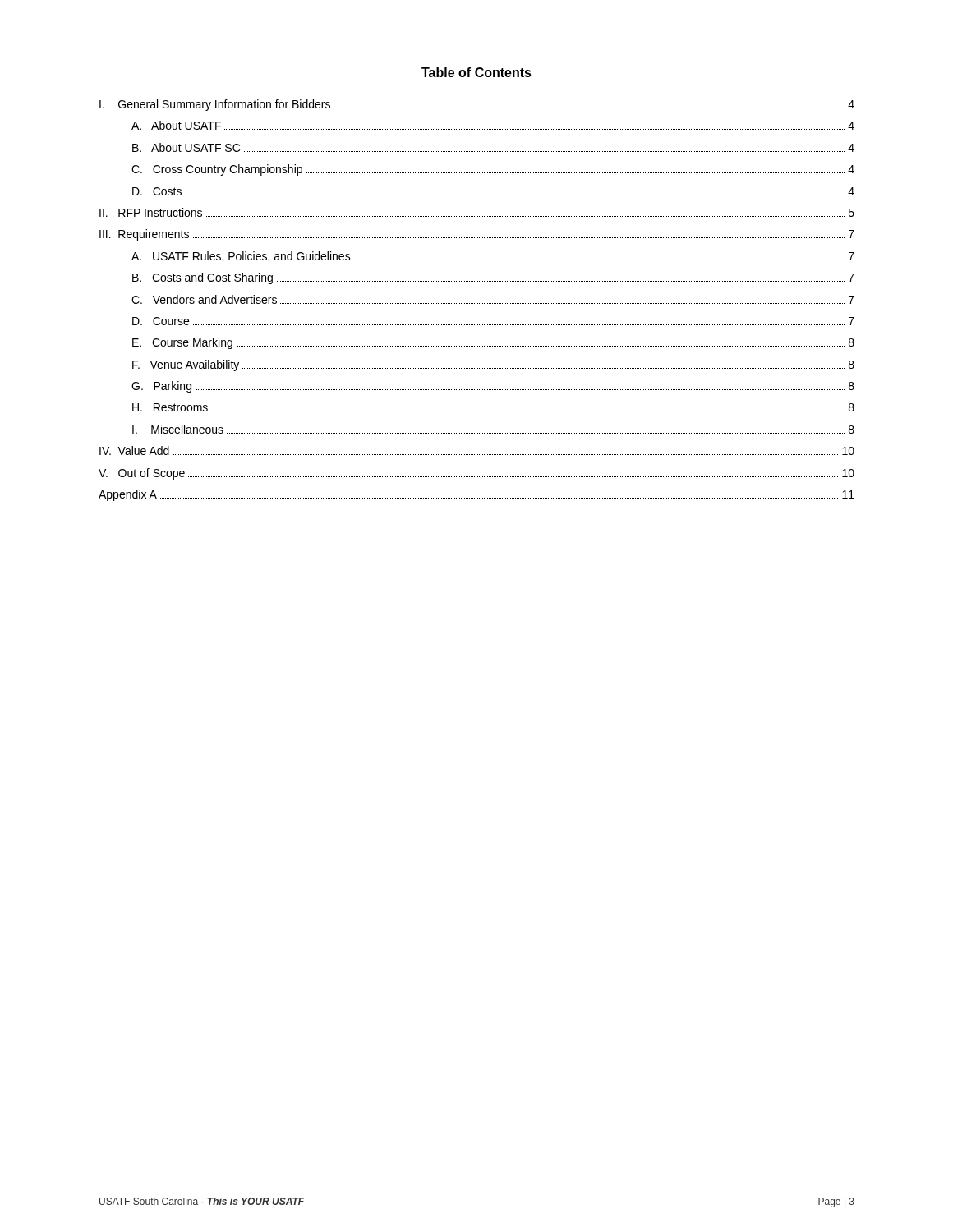Screen dimensions: 1232x953
Task: Where is the passage that starts "B. About USATF"?
Action: (x=493, y=148)
